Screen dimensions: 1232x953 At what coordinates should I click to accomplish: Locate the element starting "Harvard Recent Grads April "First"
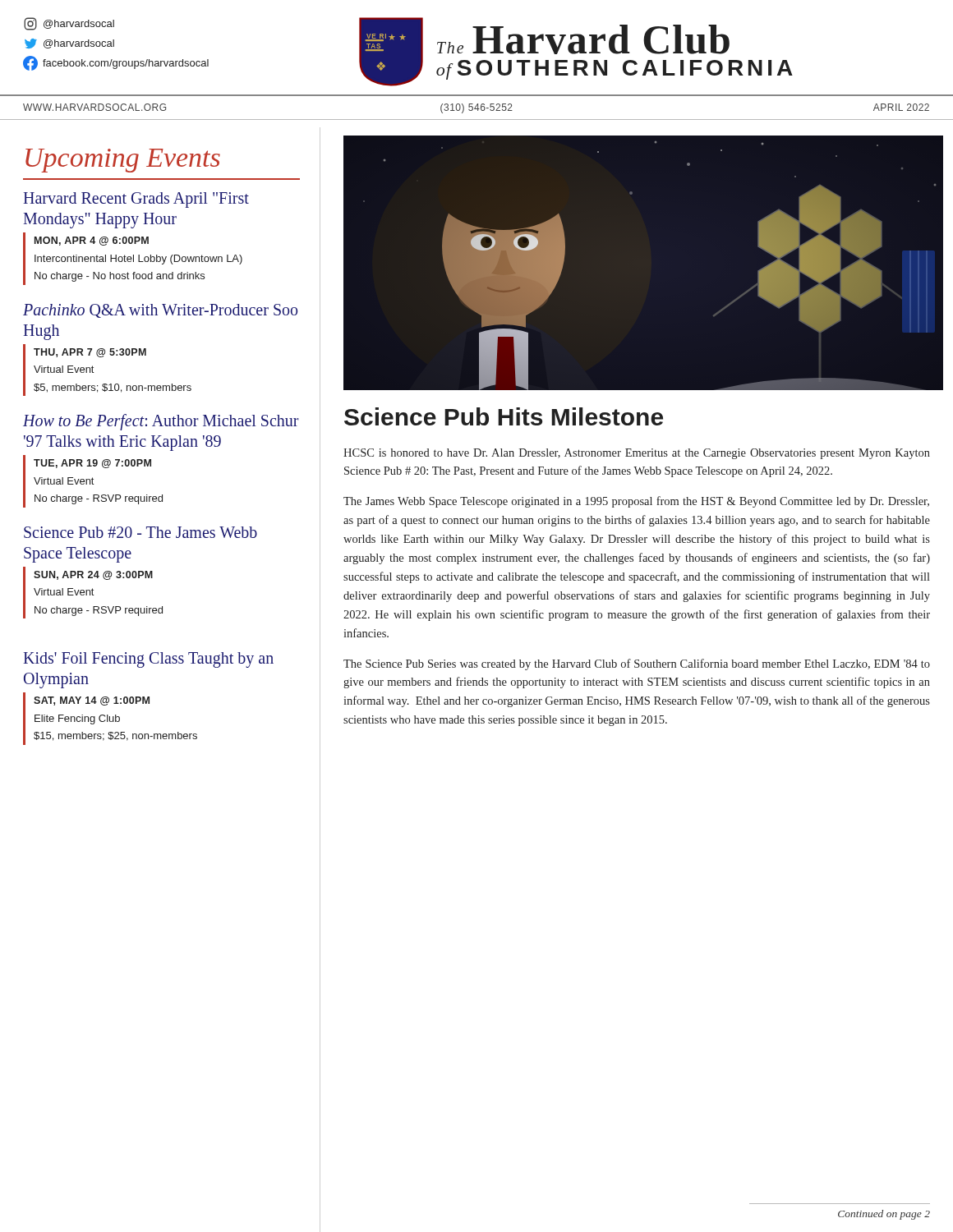(x=136, y=208)
